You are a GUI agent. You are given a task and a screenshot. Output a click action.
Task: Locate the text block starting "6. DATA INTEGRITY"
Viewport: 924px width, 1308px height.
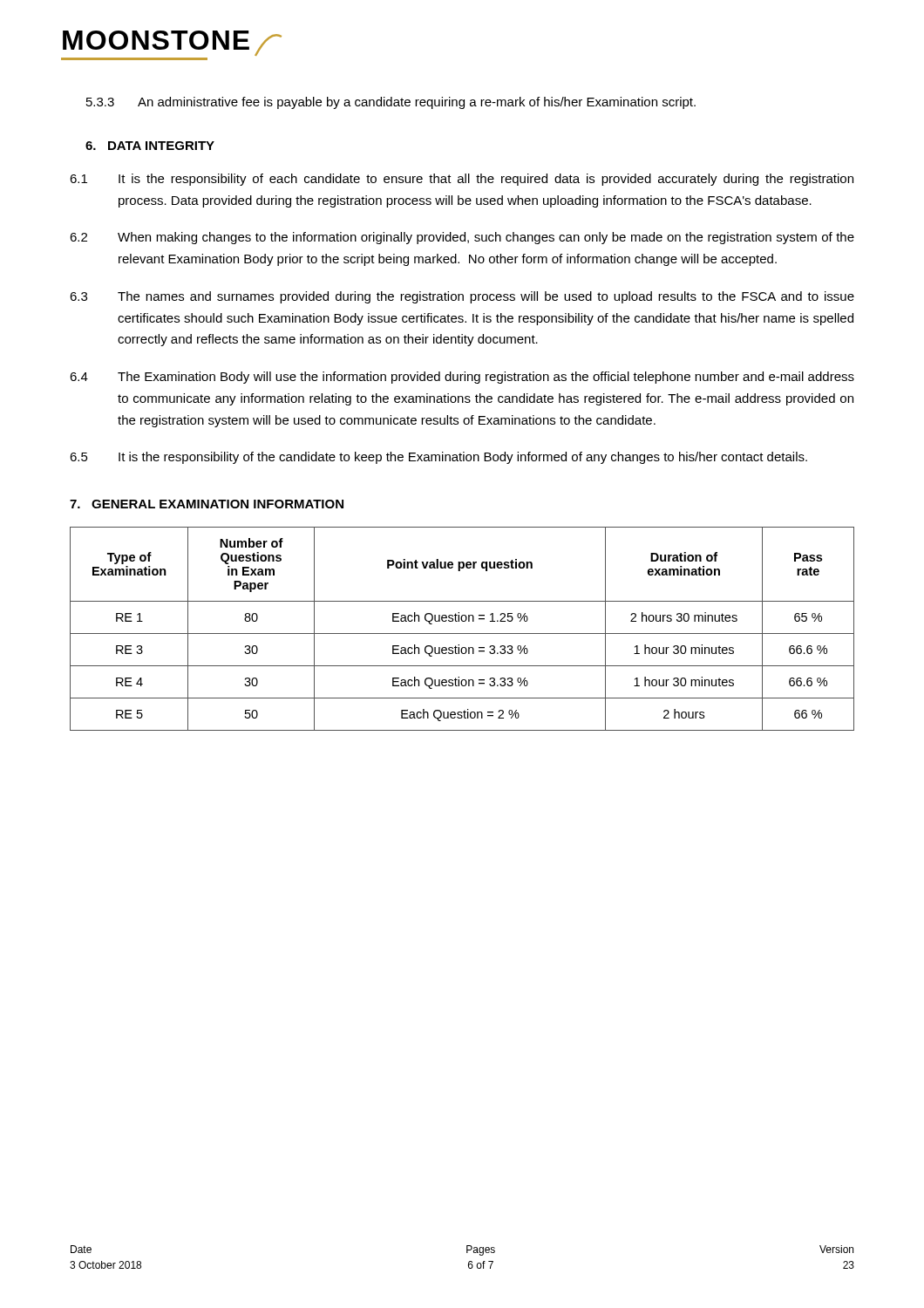click(x=150, y=145)
